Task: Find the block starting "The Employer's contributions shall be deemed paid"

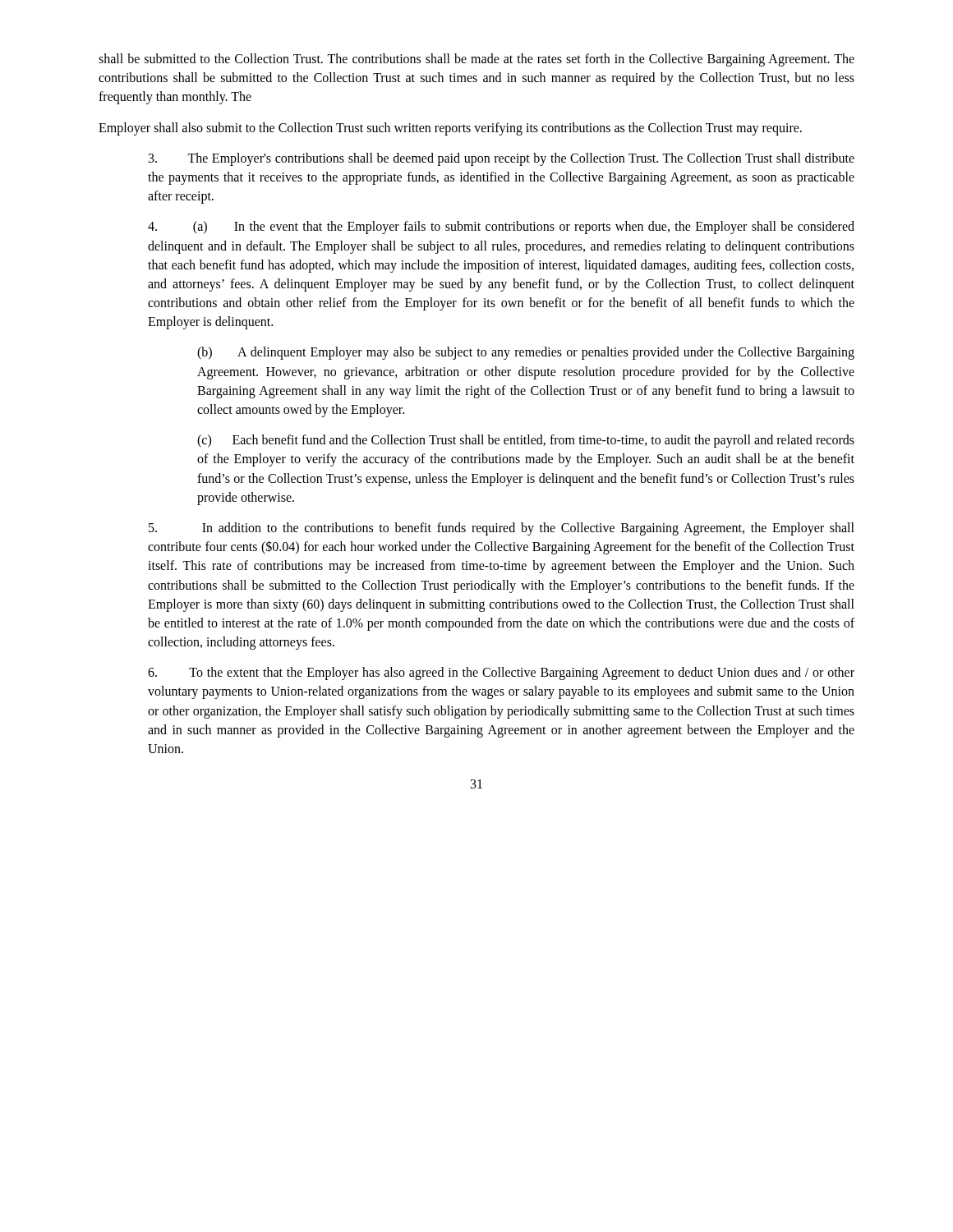Action: 501,177
